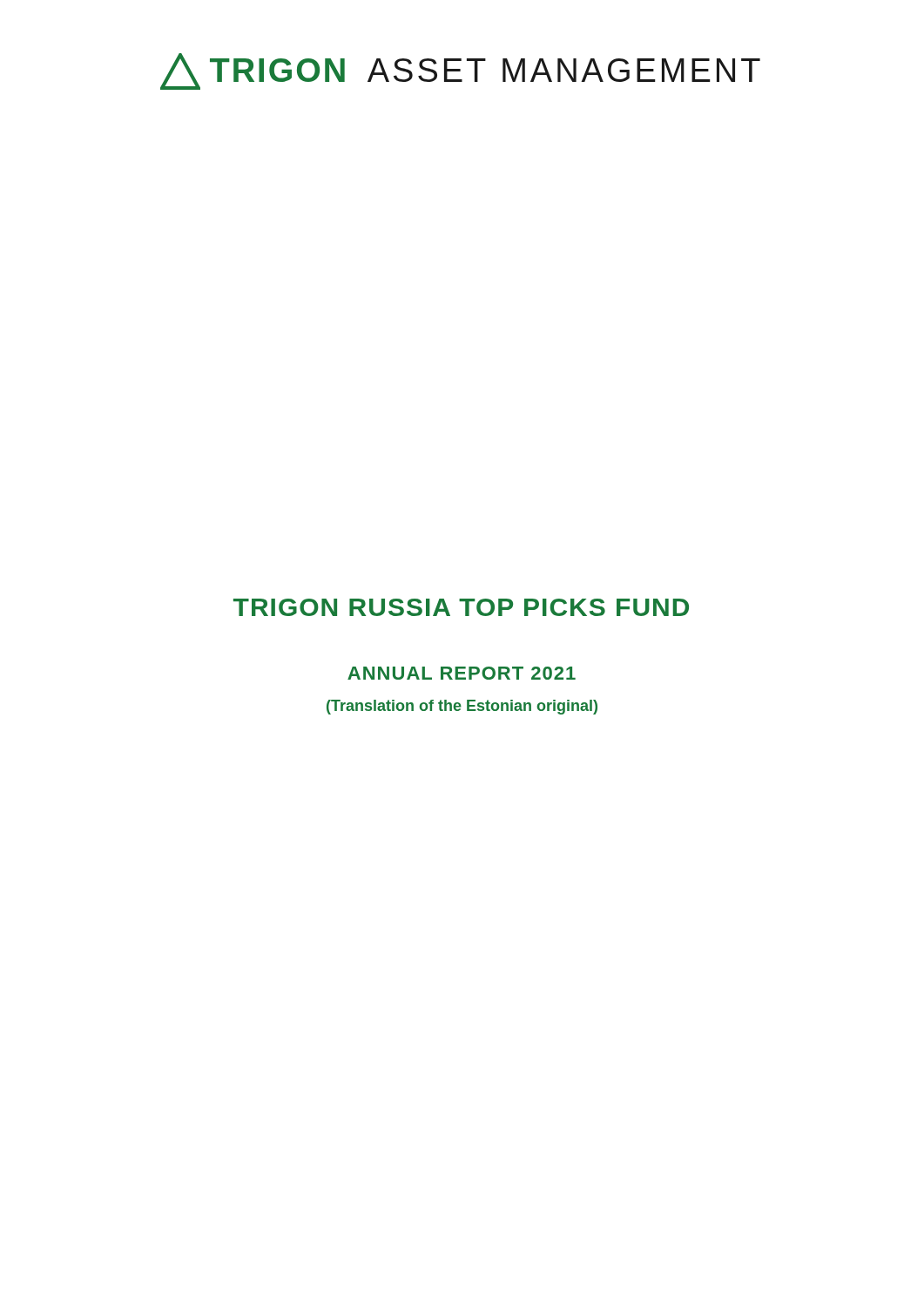Where does it say "TRIGON RUSSIA TOP PICKS FUND"?

tap(462, 607)
